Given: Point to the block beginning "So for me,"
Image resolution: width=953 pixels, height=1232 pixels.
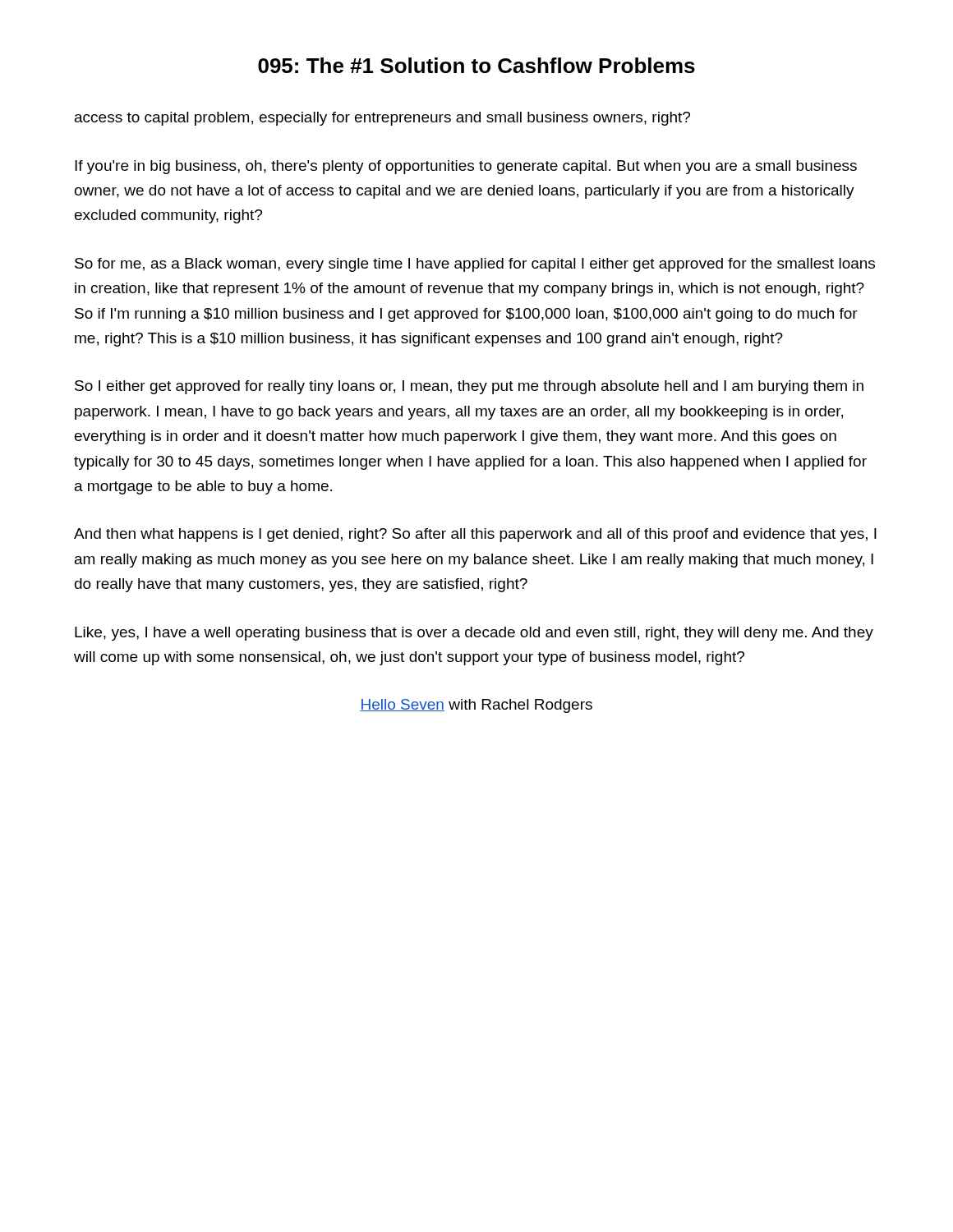Looking at the screenshot, I should [475, 301].
